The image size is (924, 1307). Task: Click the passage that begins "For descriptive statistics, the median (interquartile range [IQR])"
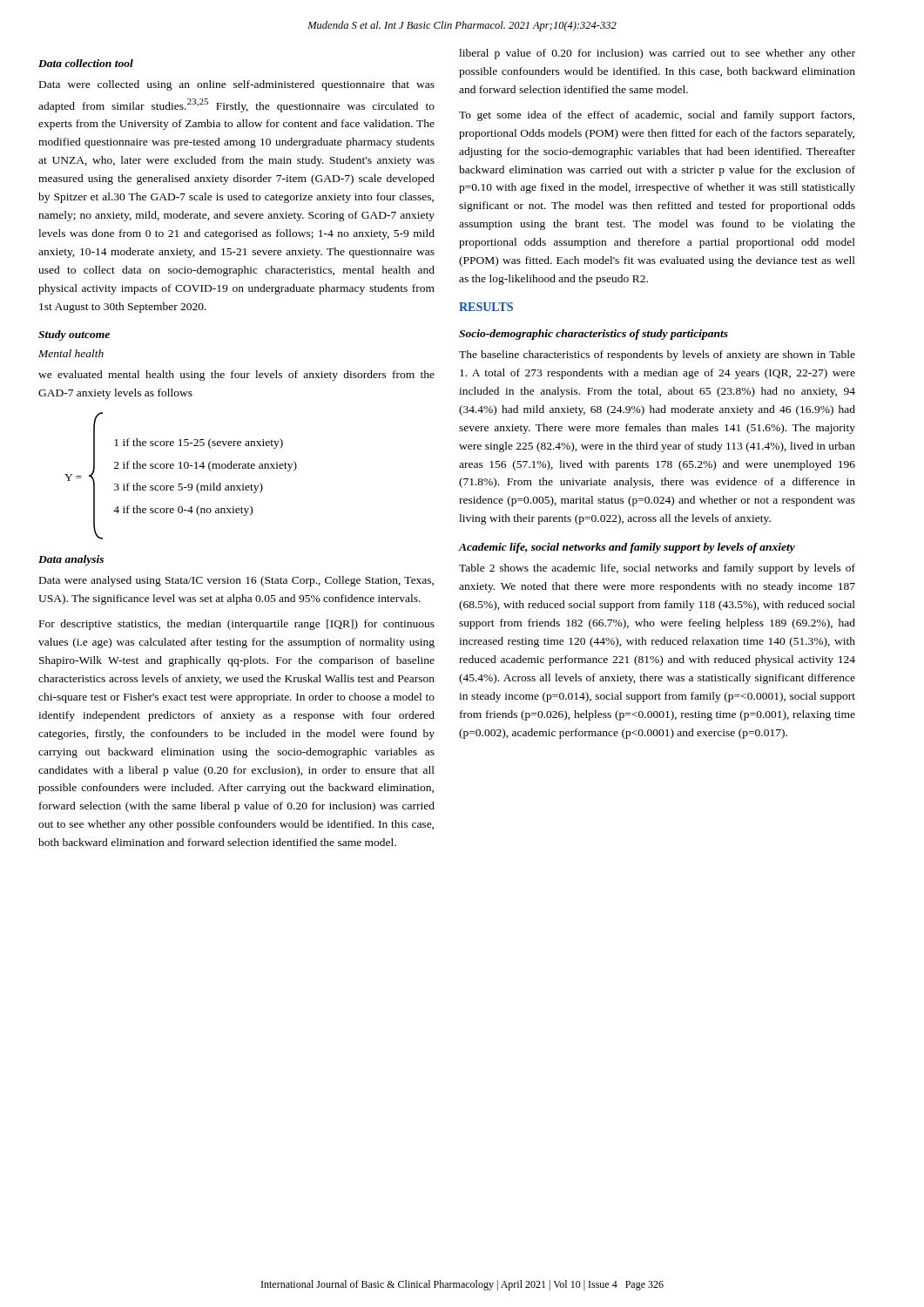[236, 734]
